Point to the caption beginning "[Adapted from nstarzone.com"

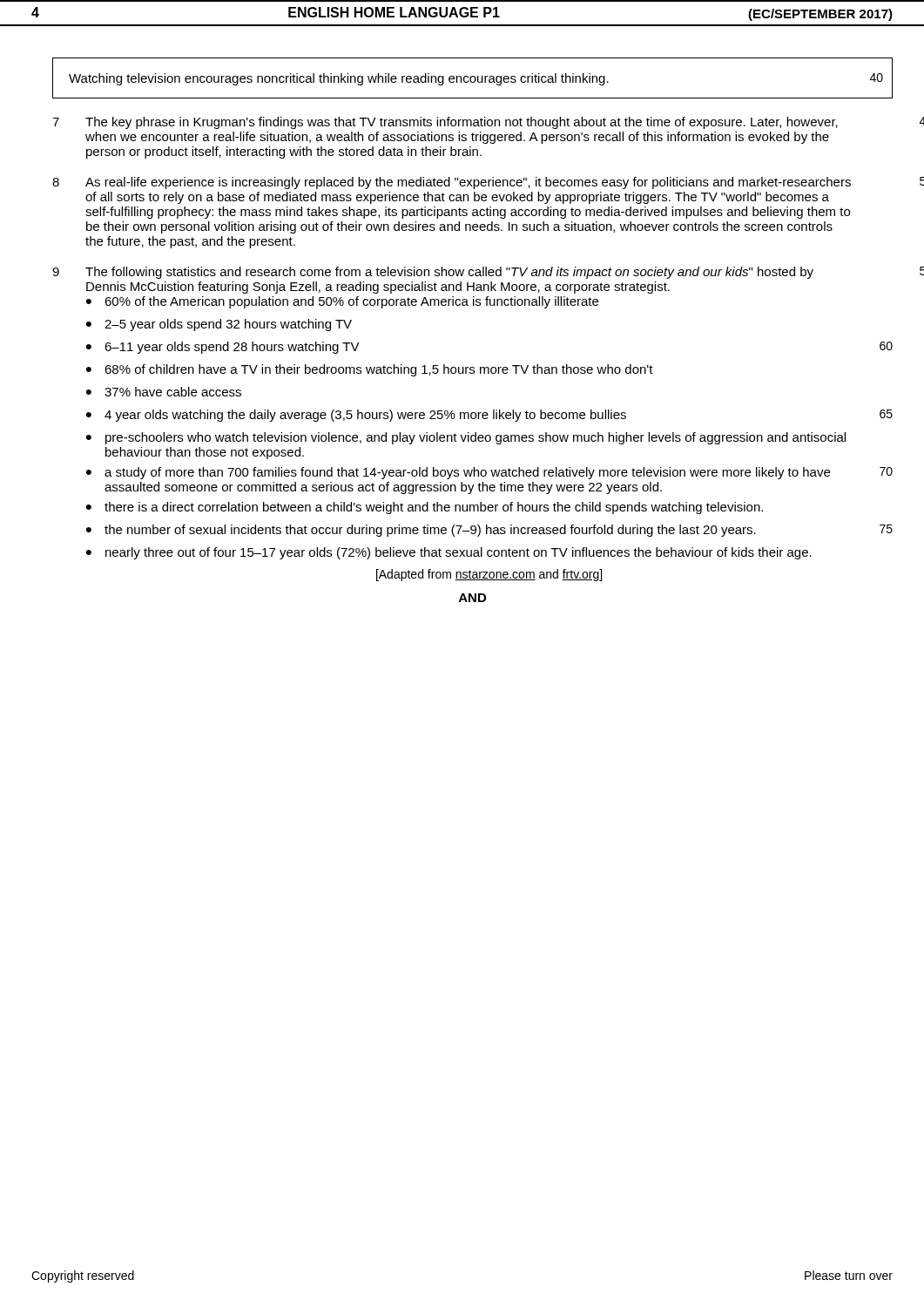coord(489,574)
